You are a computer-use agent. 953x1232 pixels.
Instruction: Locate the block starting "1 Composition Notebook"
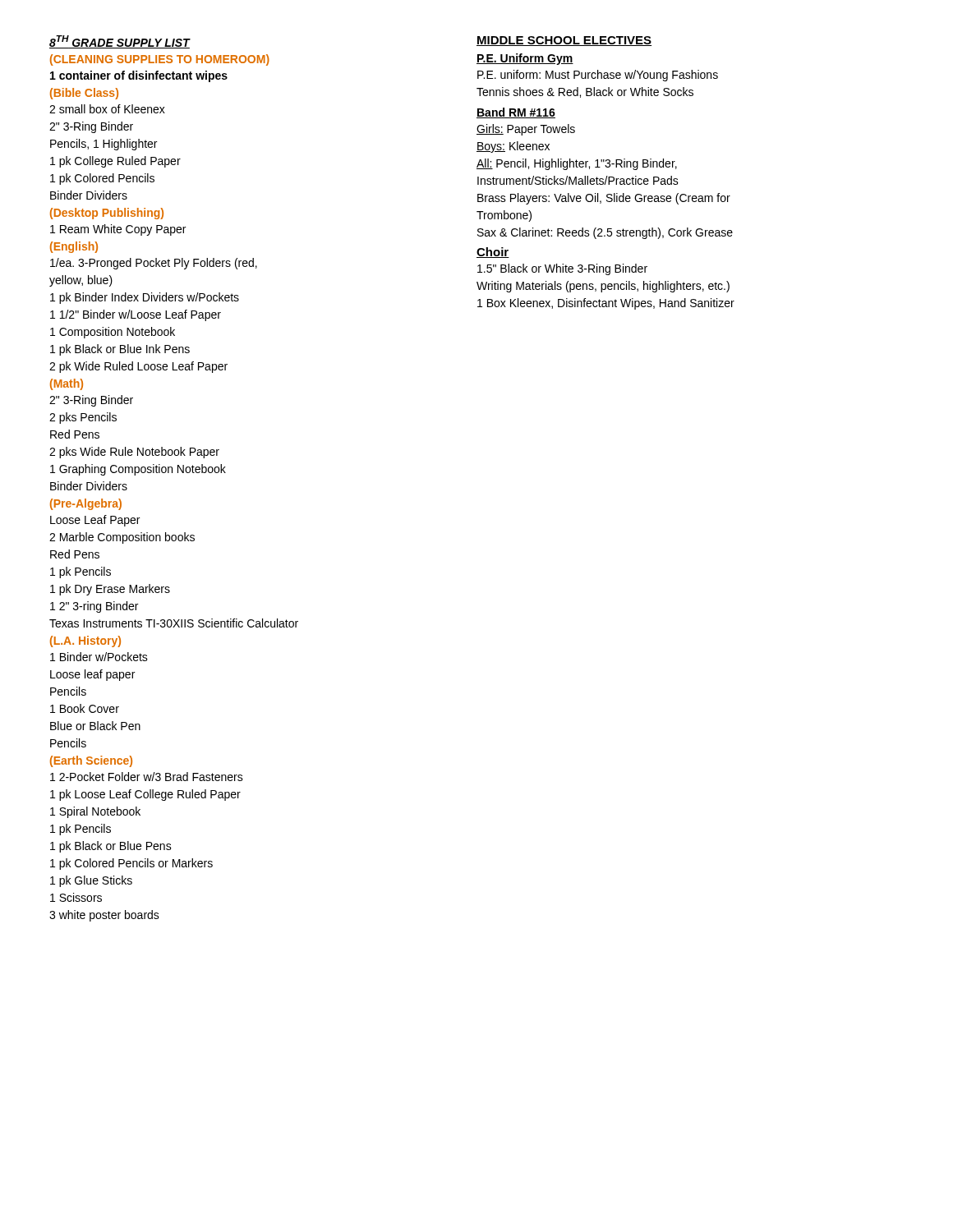[113, 333]
